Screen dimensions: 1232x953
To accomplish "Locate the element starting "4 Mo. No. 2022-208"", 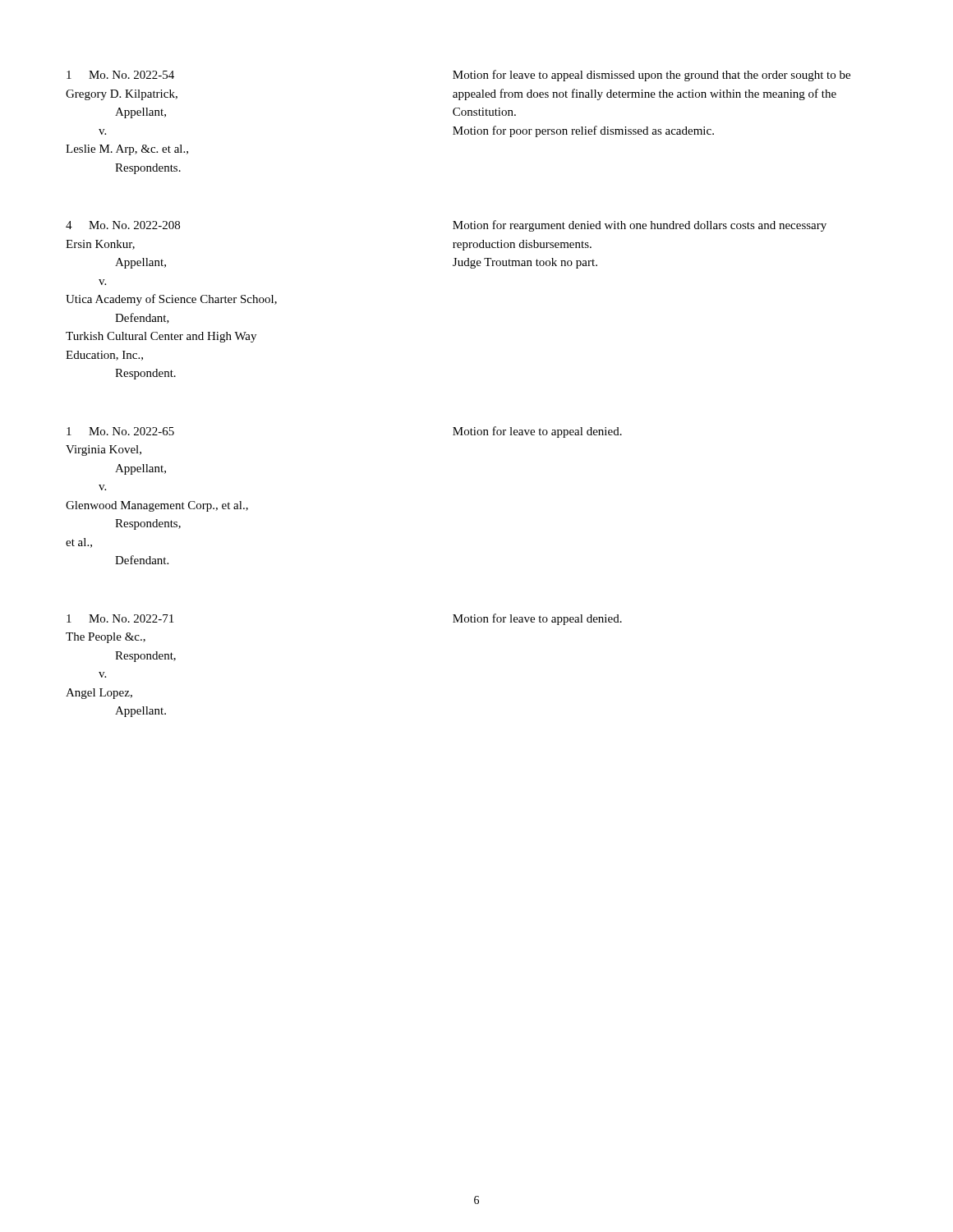I will [251, 299].
